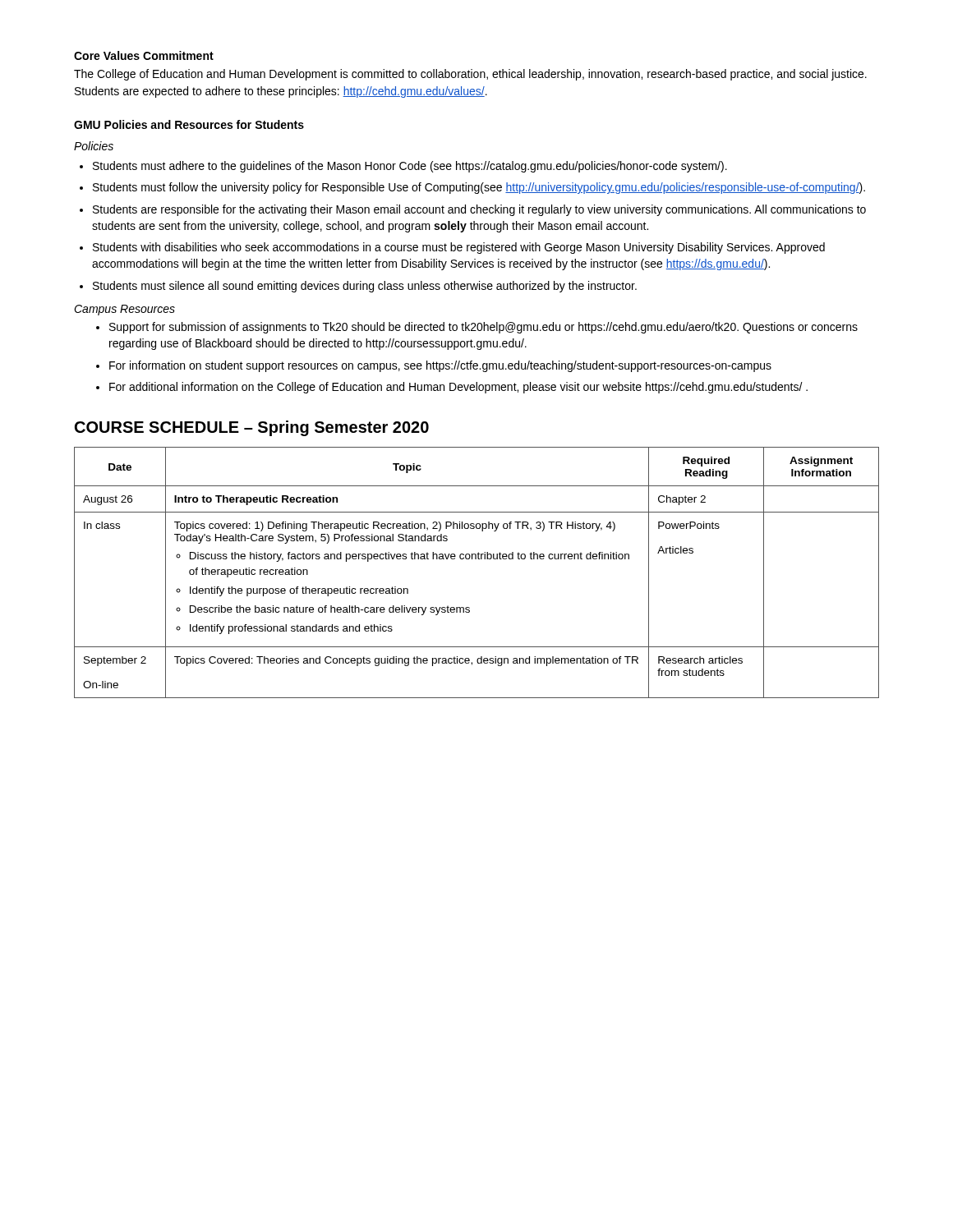Image resolution: width=953 pixels, height=1232 pixels.
Task: Find the text starting "Campus Resources"
Action: [x=124, y=309]
